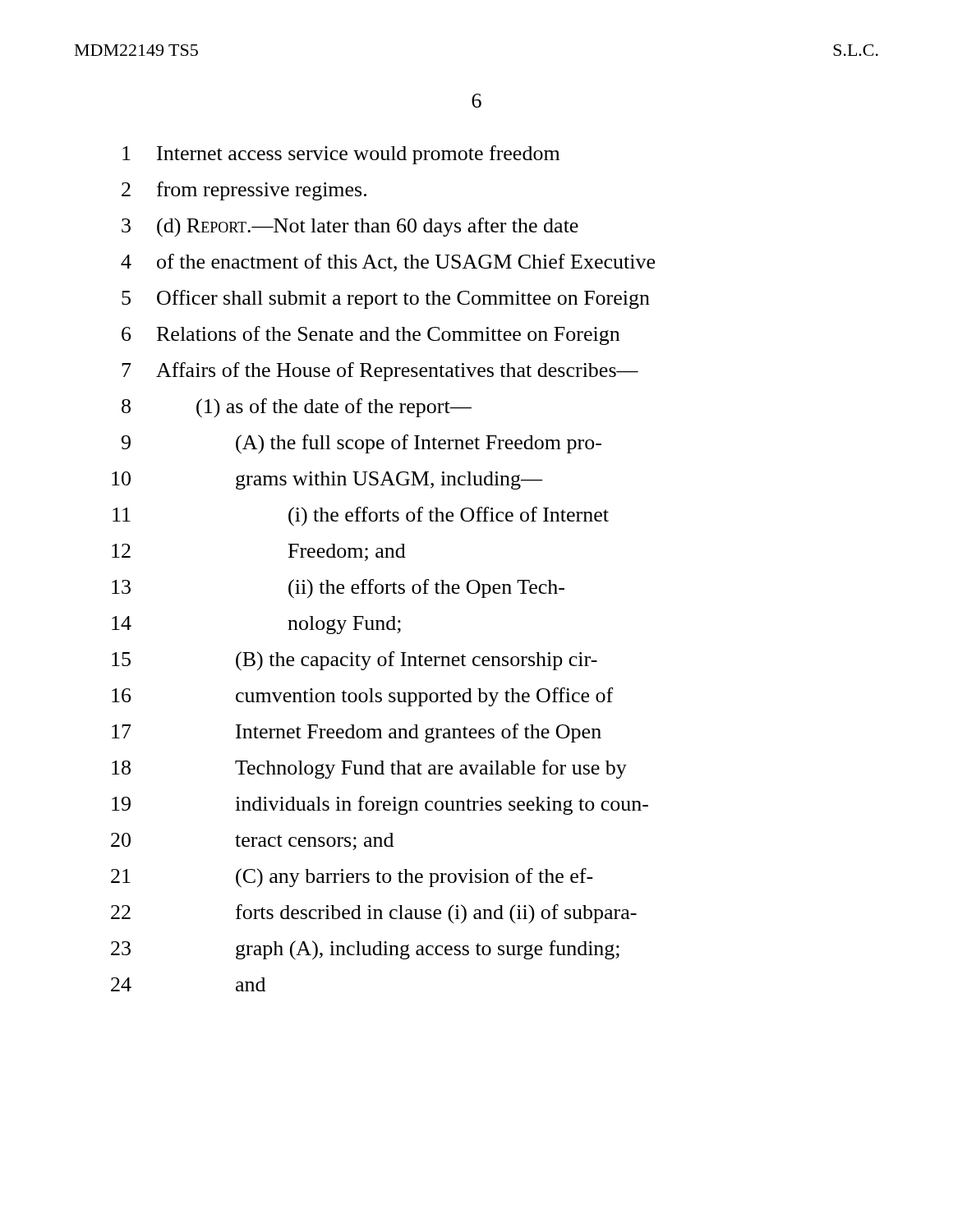
Task: Click on the region starting "5 Officer shall submit a report"
Action: point(476,298)
